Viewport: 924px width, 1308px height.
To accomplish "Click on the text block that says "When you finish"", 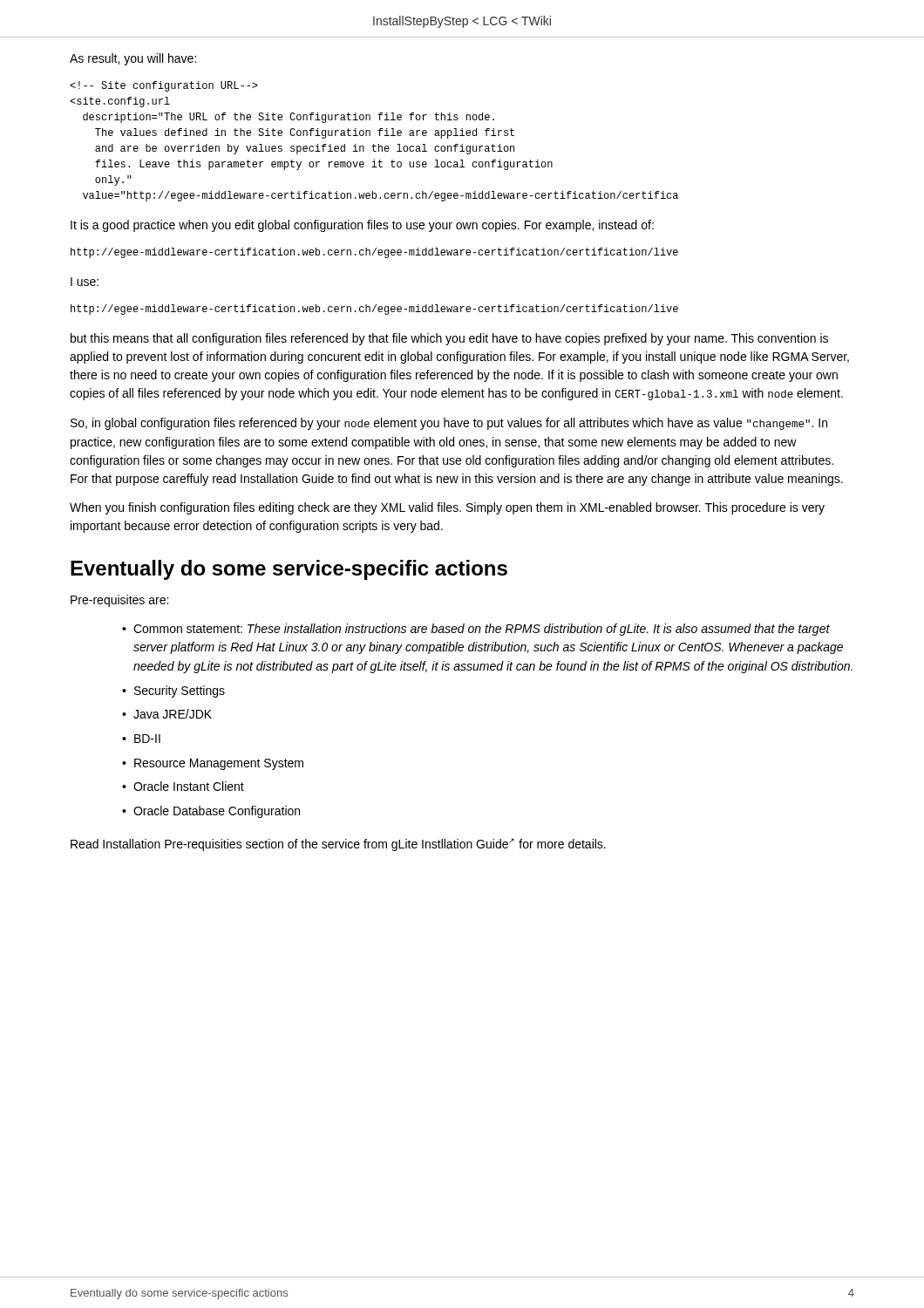I will pos(447,516).
